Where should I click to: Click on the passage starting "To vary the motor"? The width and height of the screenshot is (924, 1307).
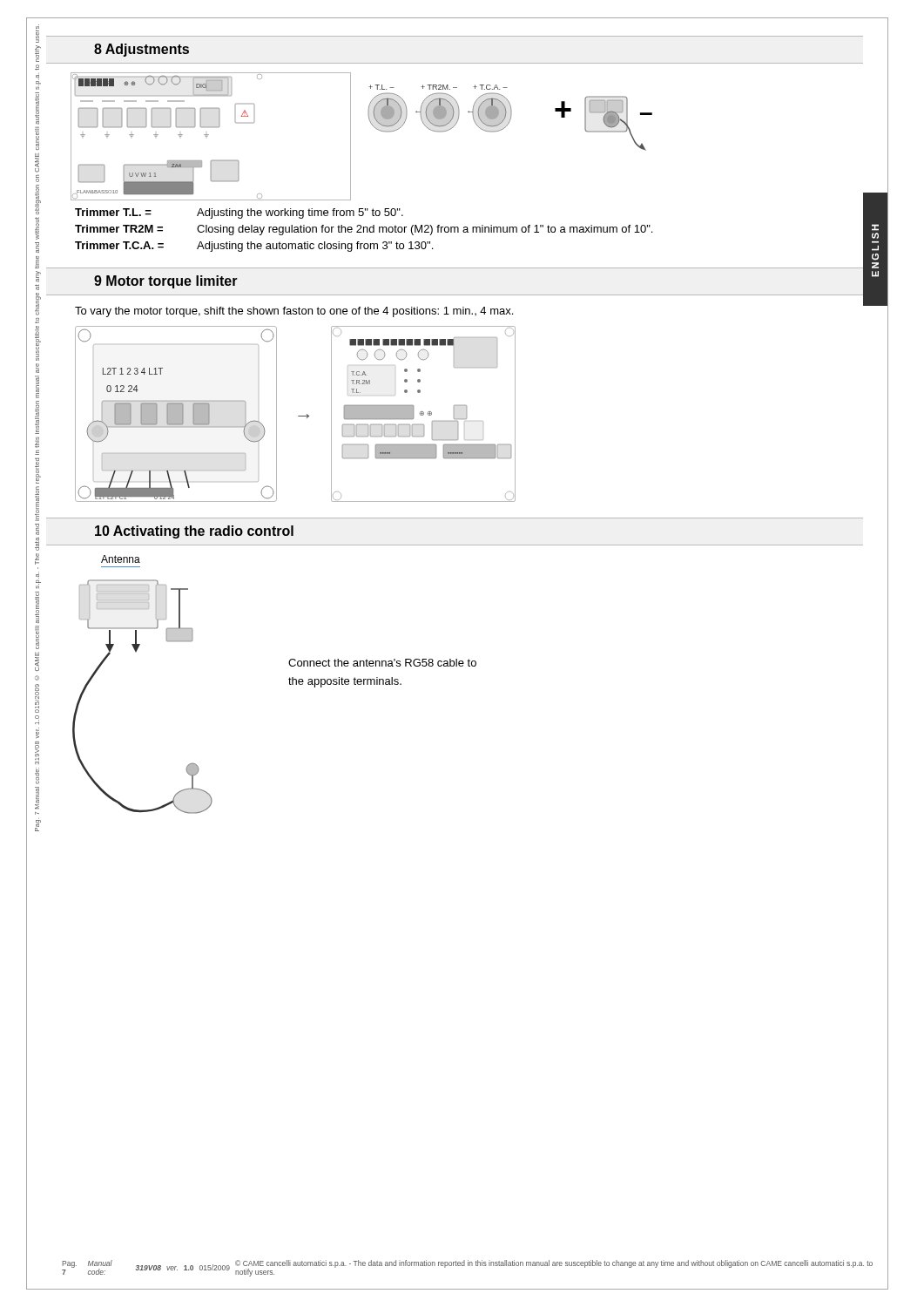click(x=295, y=311)
